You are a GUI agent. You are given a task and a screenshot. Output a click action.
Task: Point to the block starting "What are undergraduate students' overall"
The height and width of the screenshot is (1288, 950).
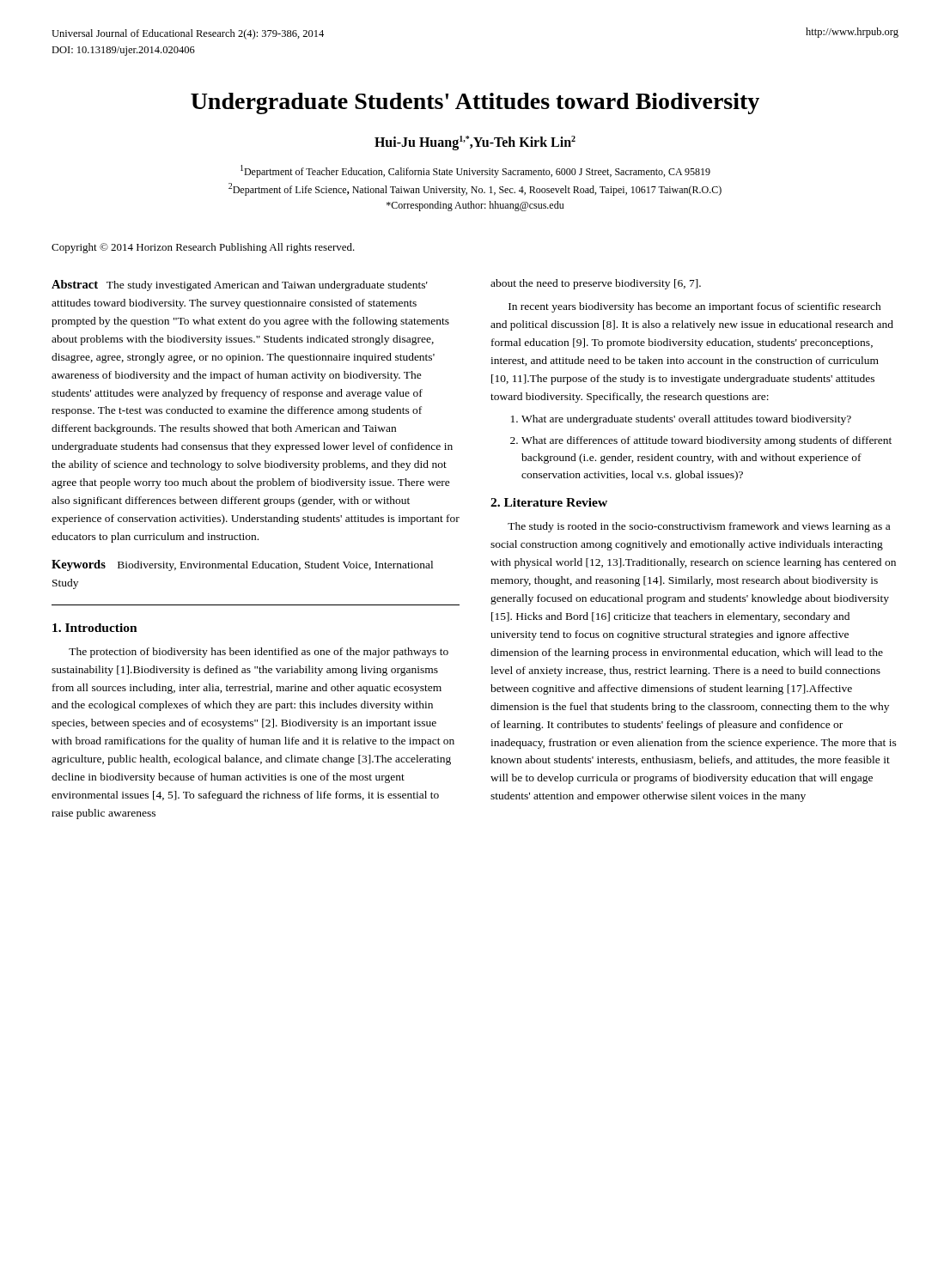(x=686, y=419)
